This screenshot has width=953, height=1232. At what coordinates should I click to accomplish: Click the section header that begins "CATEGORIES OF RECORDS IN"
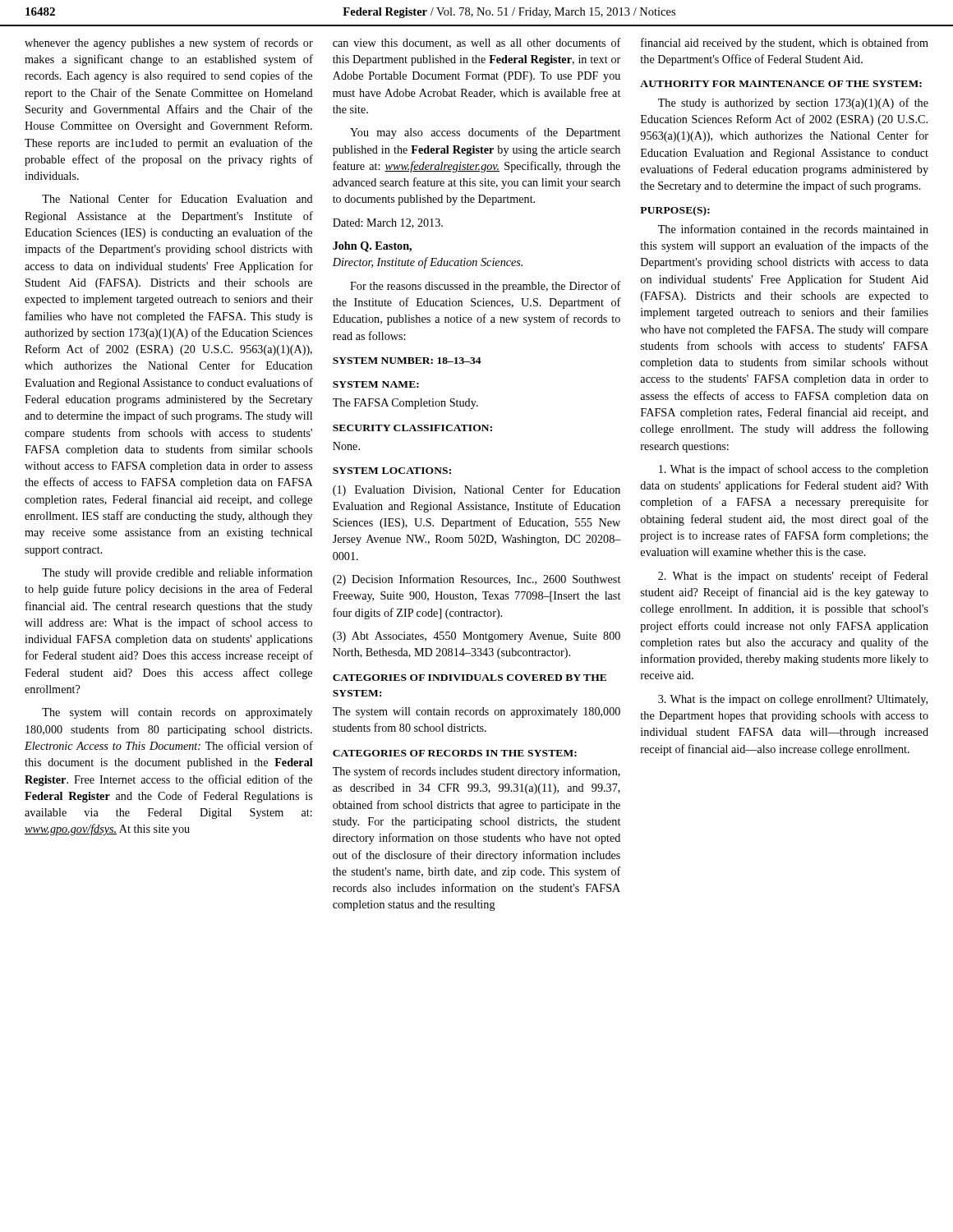tap(455, 753)
